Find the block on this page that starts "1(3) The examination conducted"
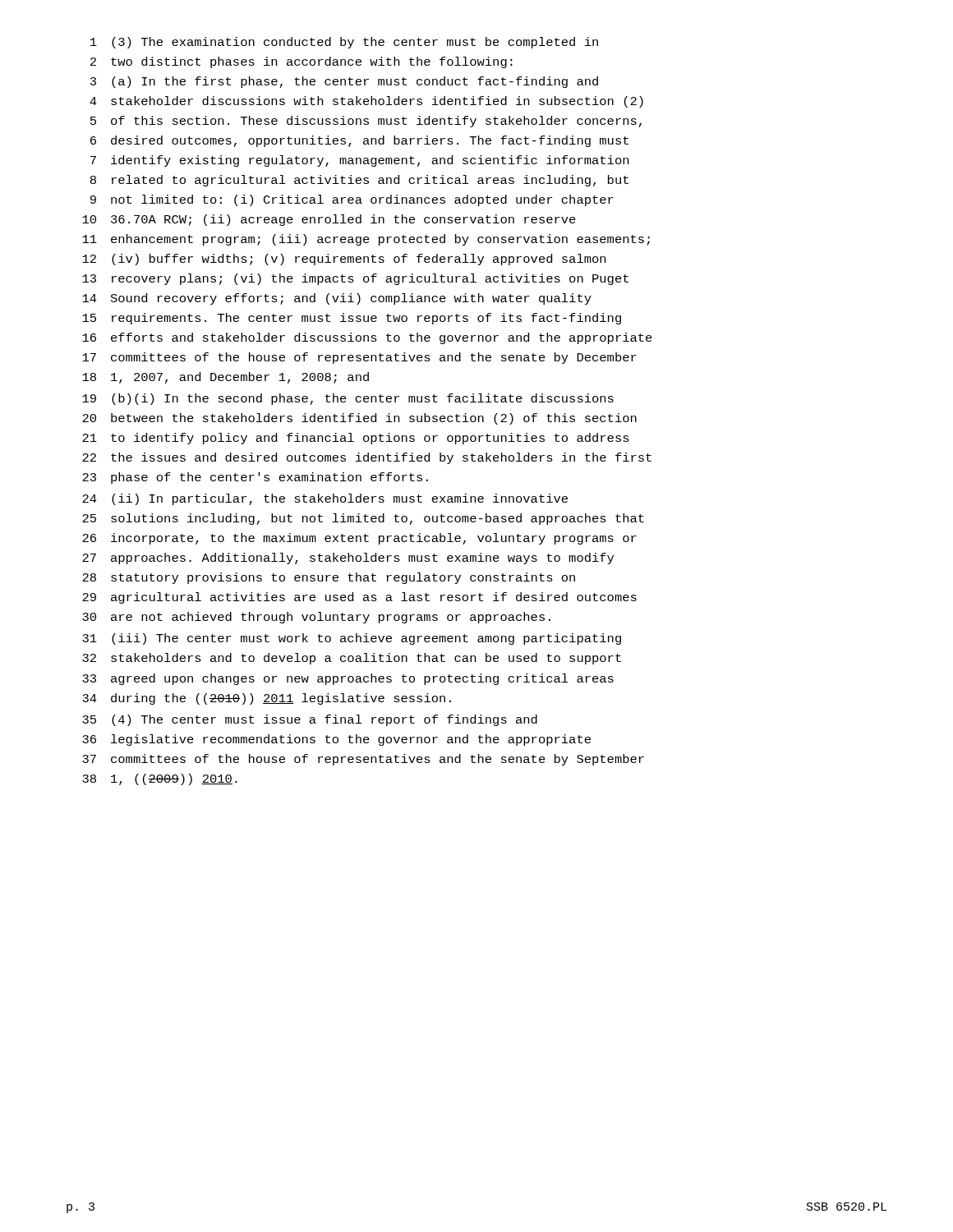This screenshot has height=1232, width=953. [x=476, y=210]
